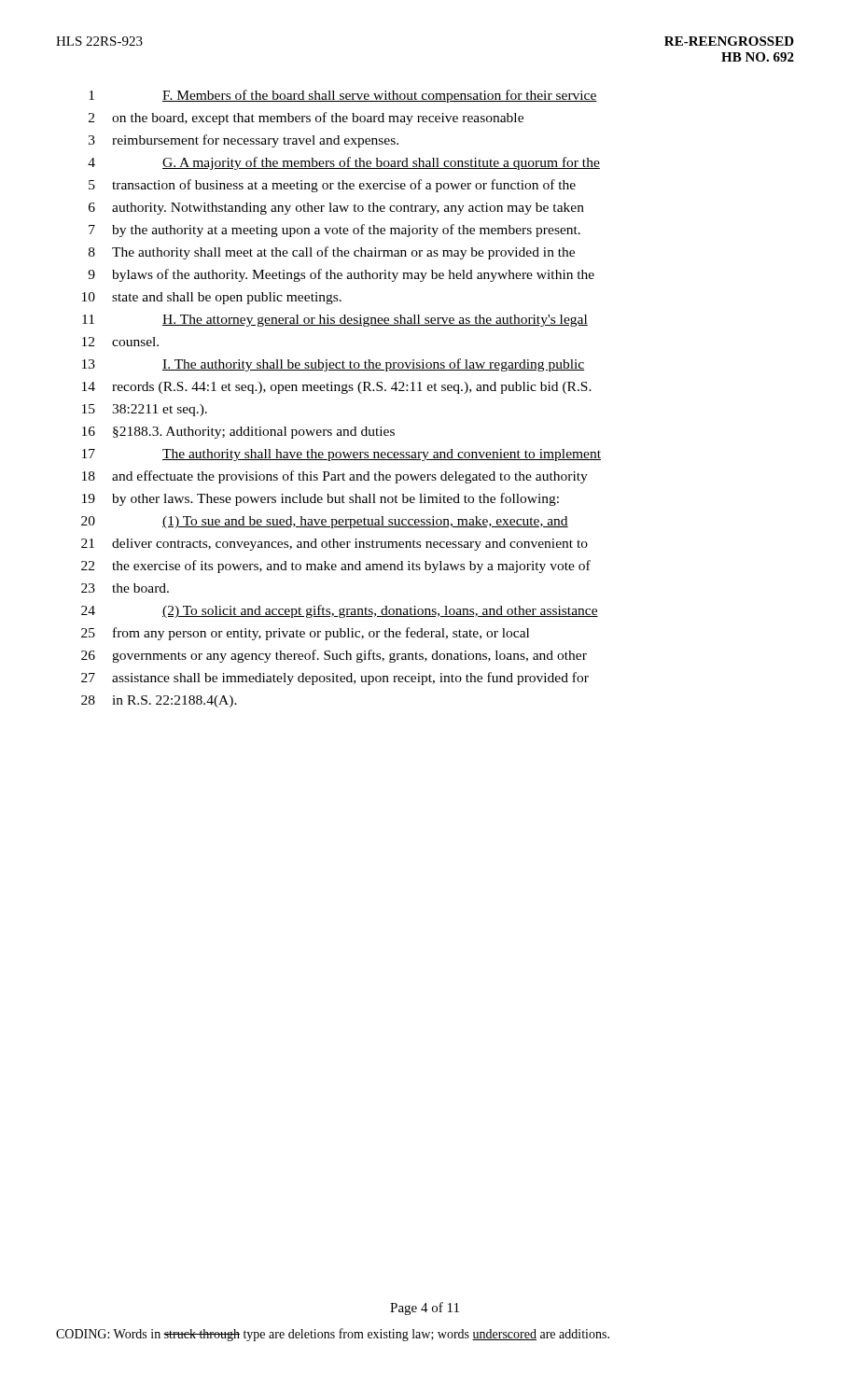The height and width of the screenshot is (1400, 850).
Task: Point to the passage starting "24 (2) To solicit and accept"
Action: 425,611
